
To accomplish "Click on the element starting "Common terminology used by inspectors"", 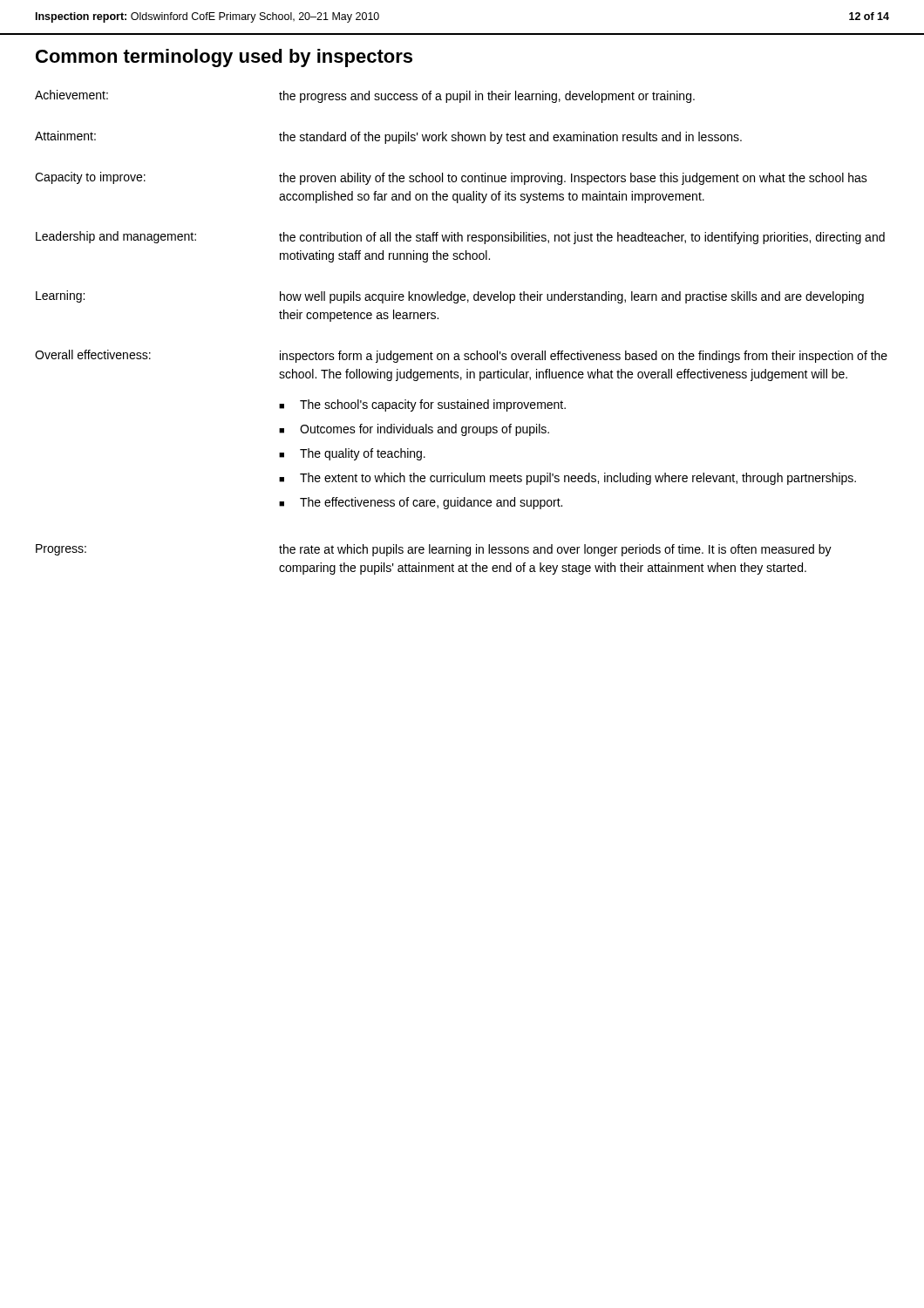I will click(224, 56).
